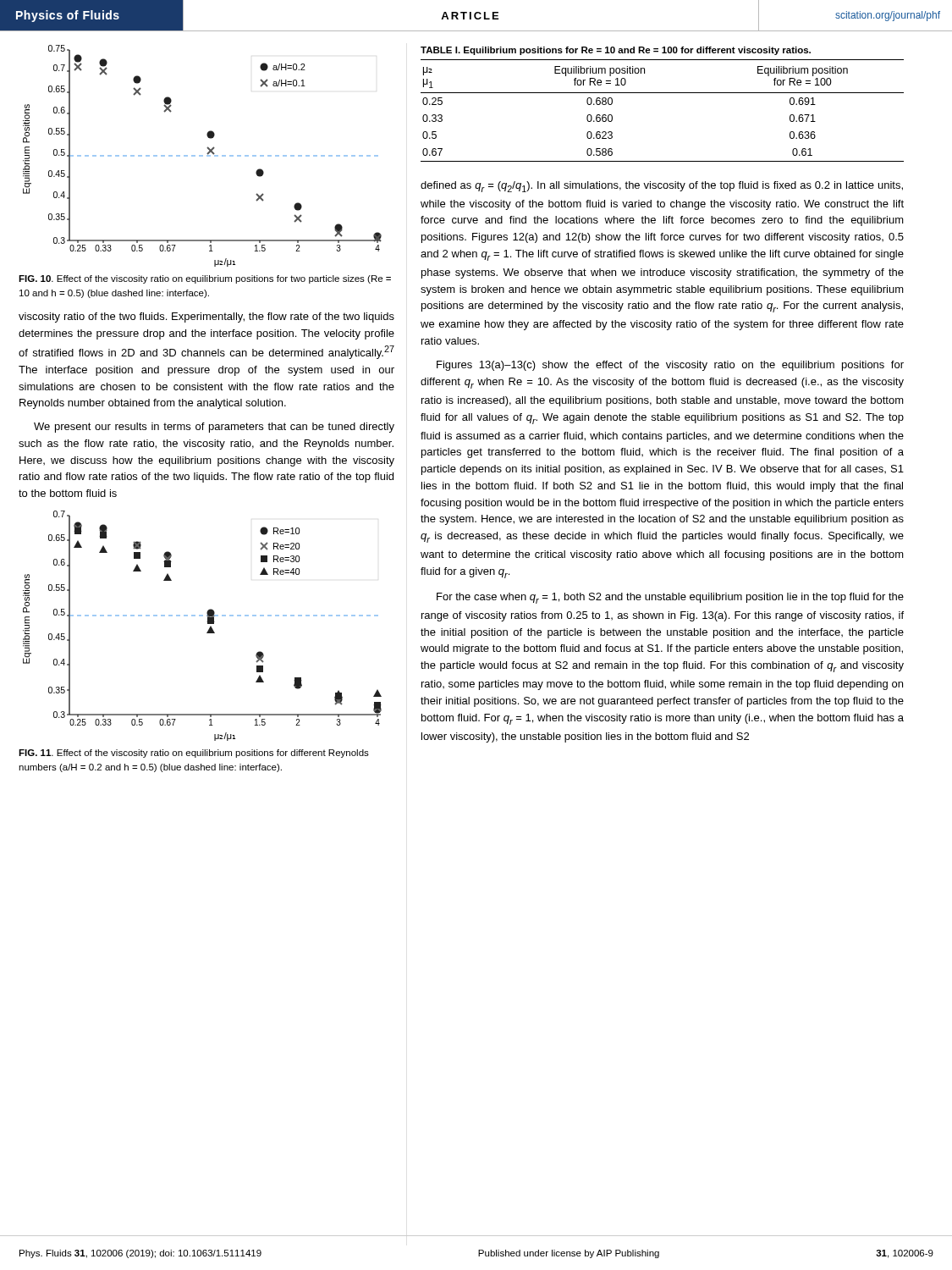The height and width of the screenshot is (1270, 952).
Task: Click on the text starting "For the case when qr = 1, both"
Action: tap(662, 667)
